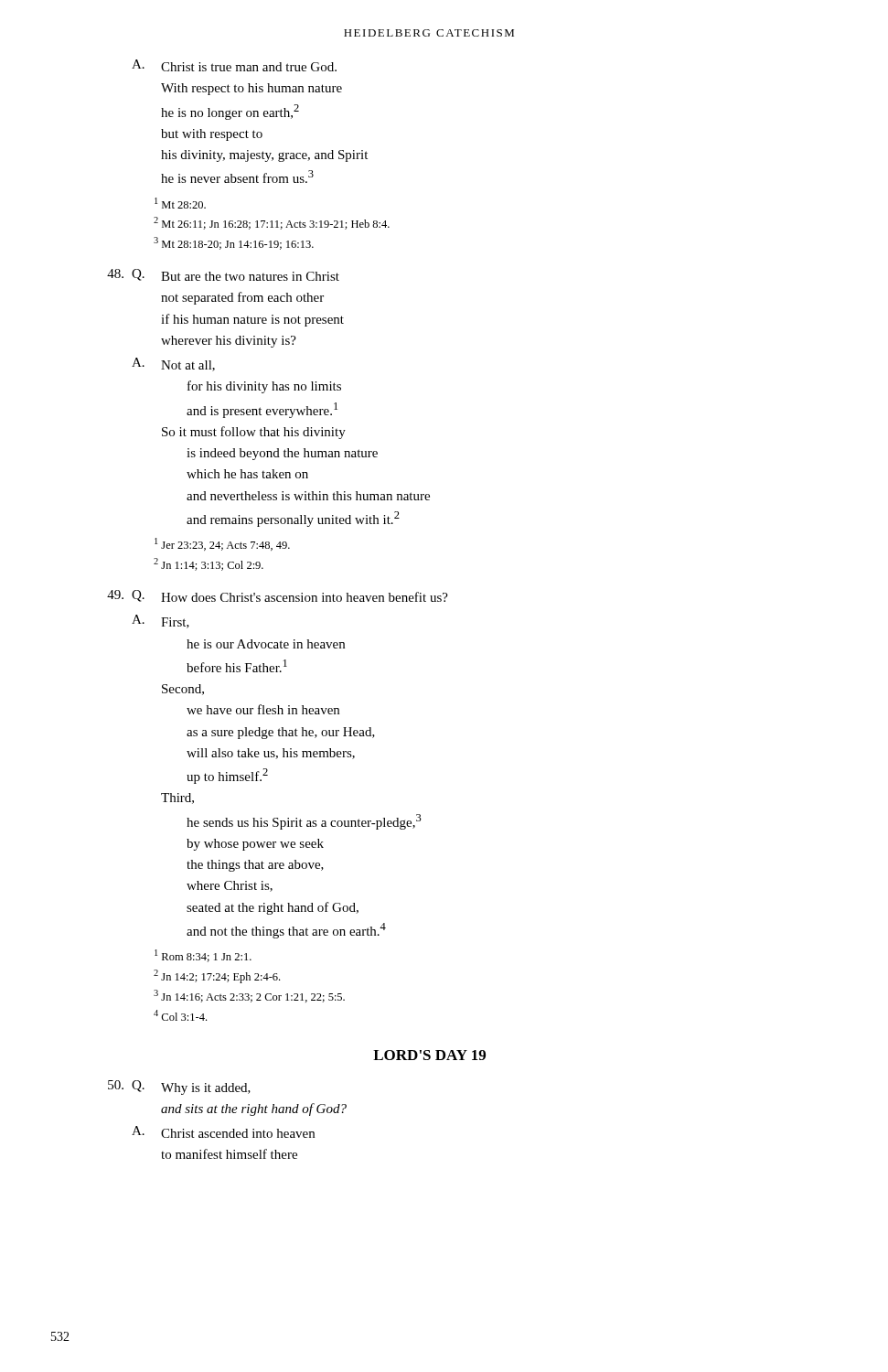Image resolution: width=888 pixels, height=1372 pixels.
Task: Navigate to the text block starting "Q. Why is it added, and"
Action: pos(179,1088)
